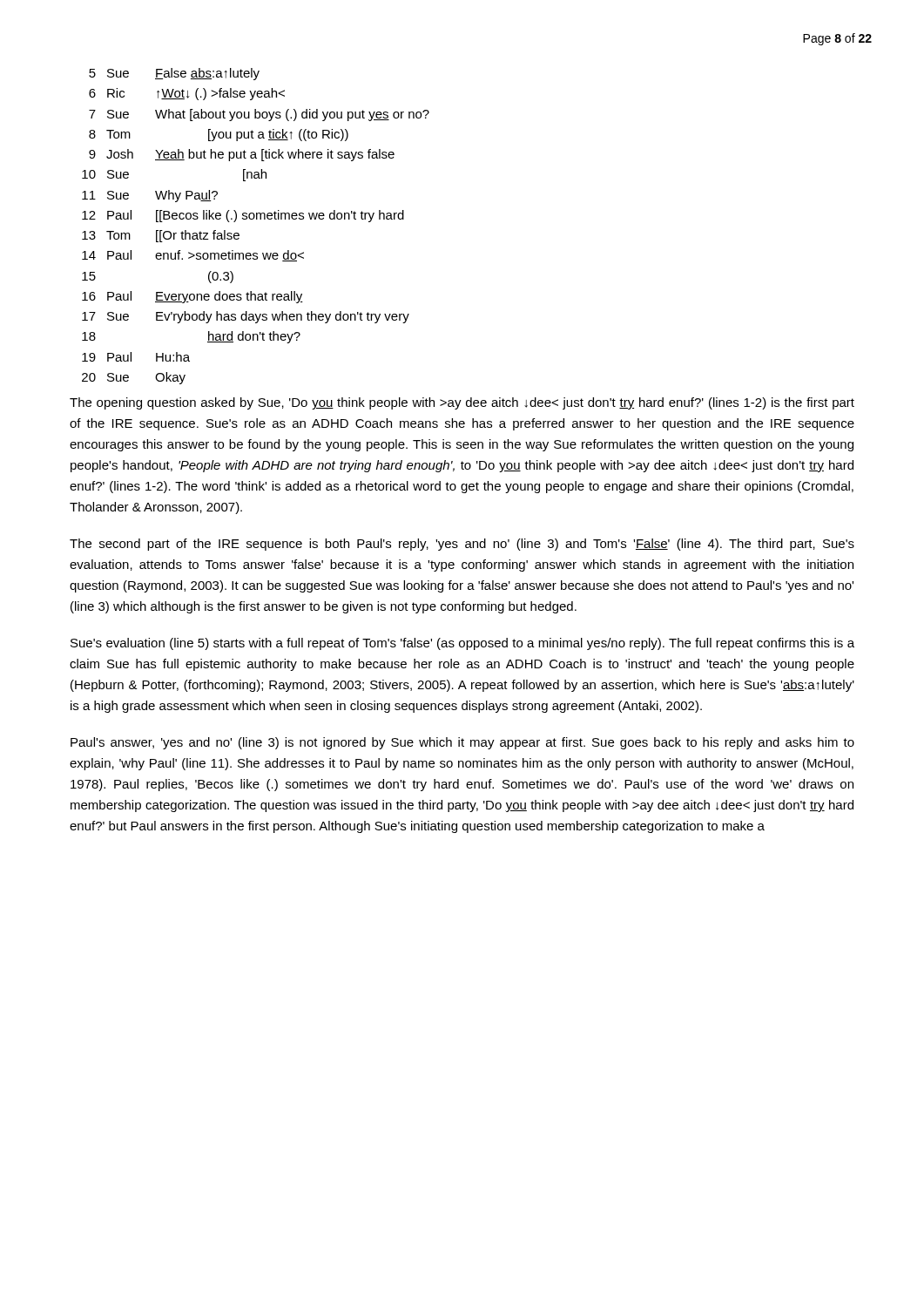
Task: Locate the table with the text "5 Sue False abs:a↑lutely"
Action: (x=462, y=225)
